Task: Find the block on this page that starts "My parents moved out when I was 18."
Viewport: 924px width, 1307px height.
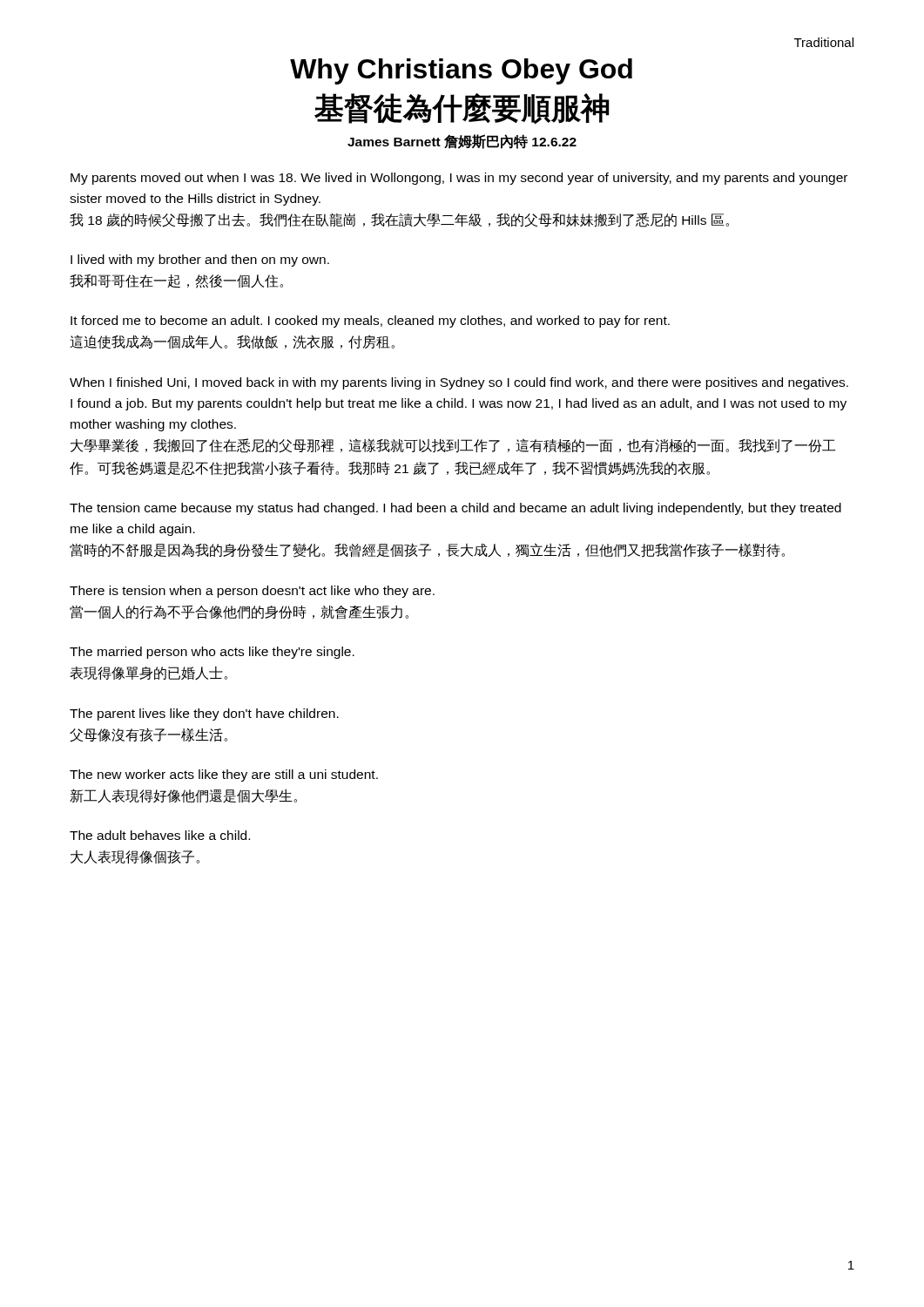Action: [x=459, y=179]
